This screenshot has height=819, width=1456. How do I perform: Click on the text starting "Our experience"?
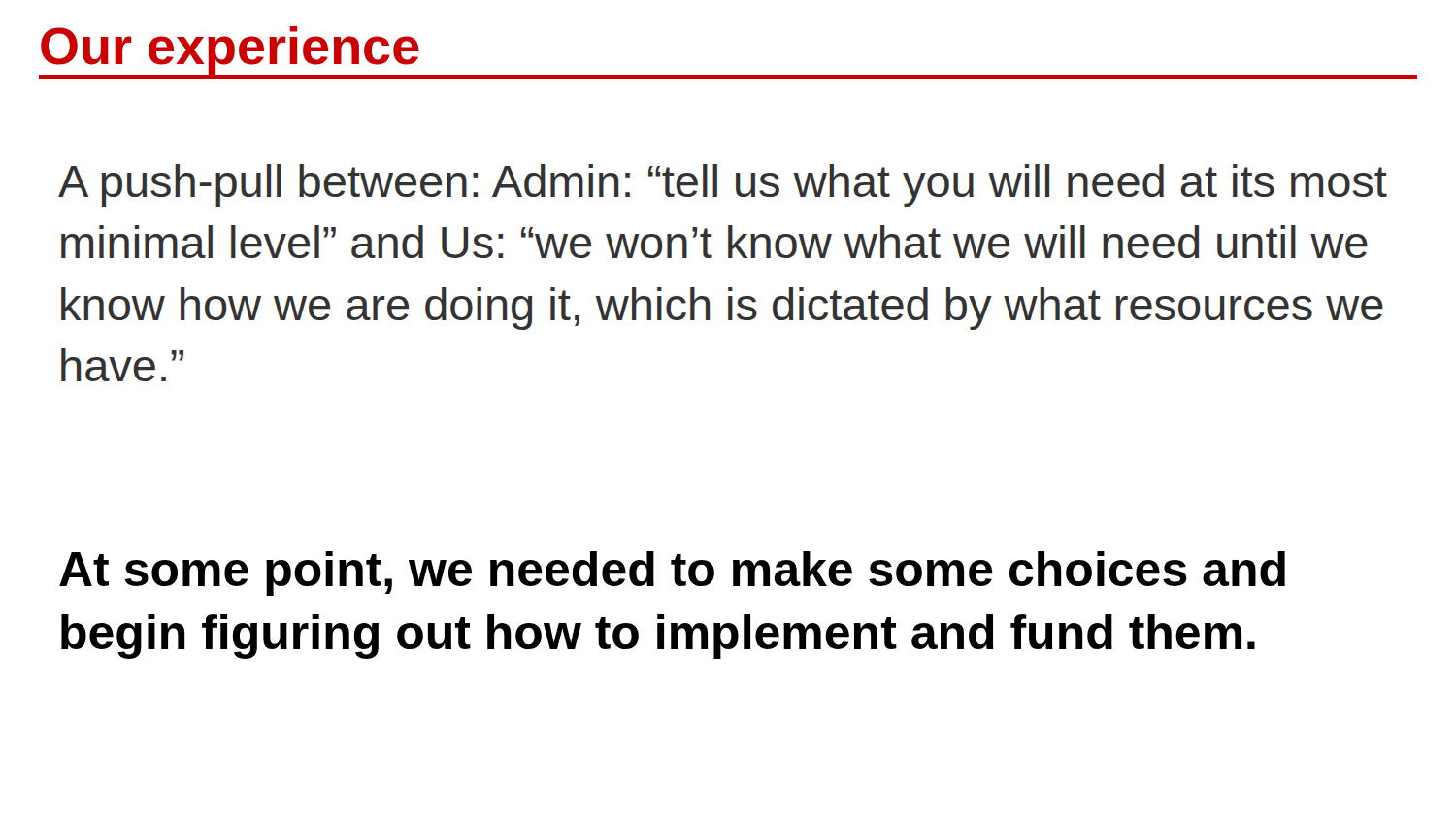728,48
